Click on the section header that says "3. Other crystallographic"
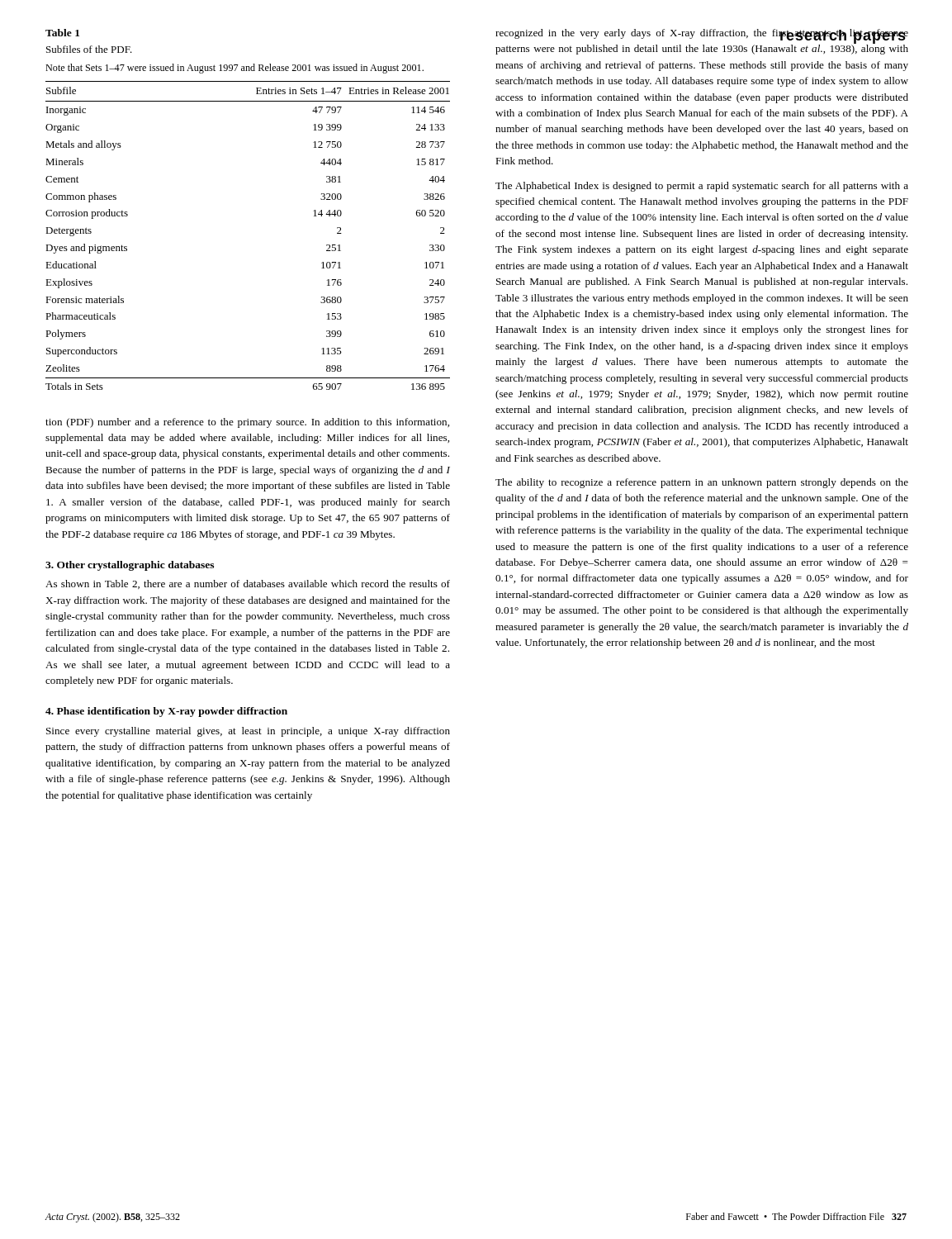This screenshot has height=1239, width=952. click(x=130, y=564)
